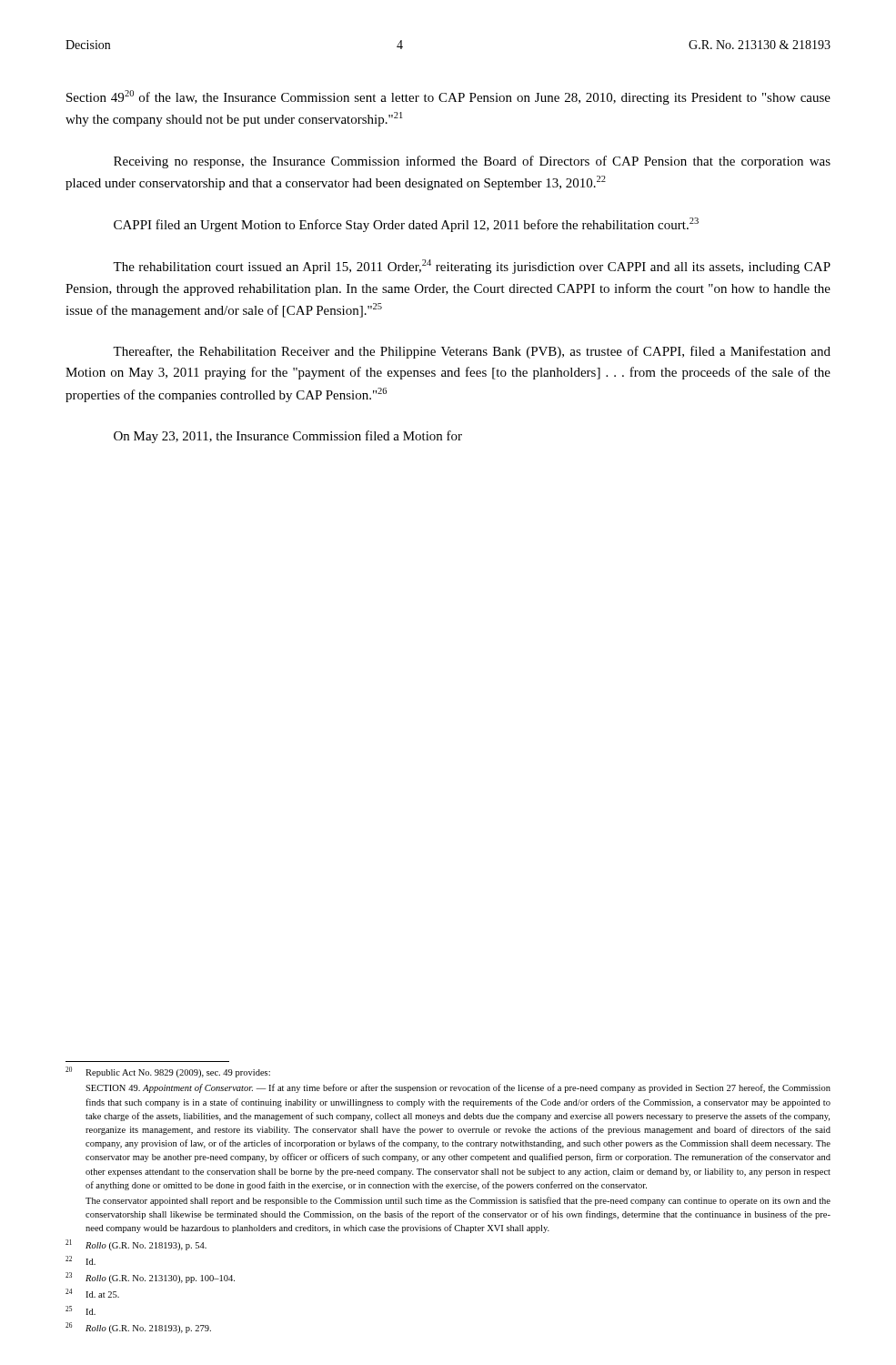The height and width of the screenshot is (1365, 896).
Task: Select the passage starting "Receiving no response, the Insurance Commission informed"
Action: [x=448, y=172]
